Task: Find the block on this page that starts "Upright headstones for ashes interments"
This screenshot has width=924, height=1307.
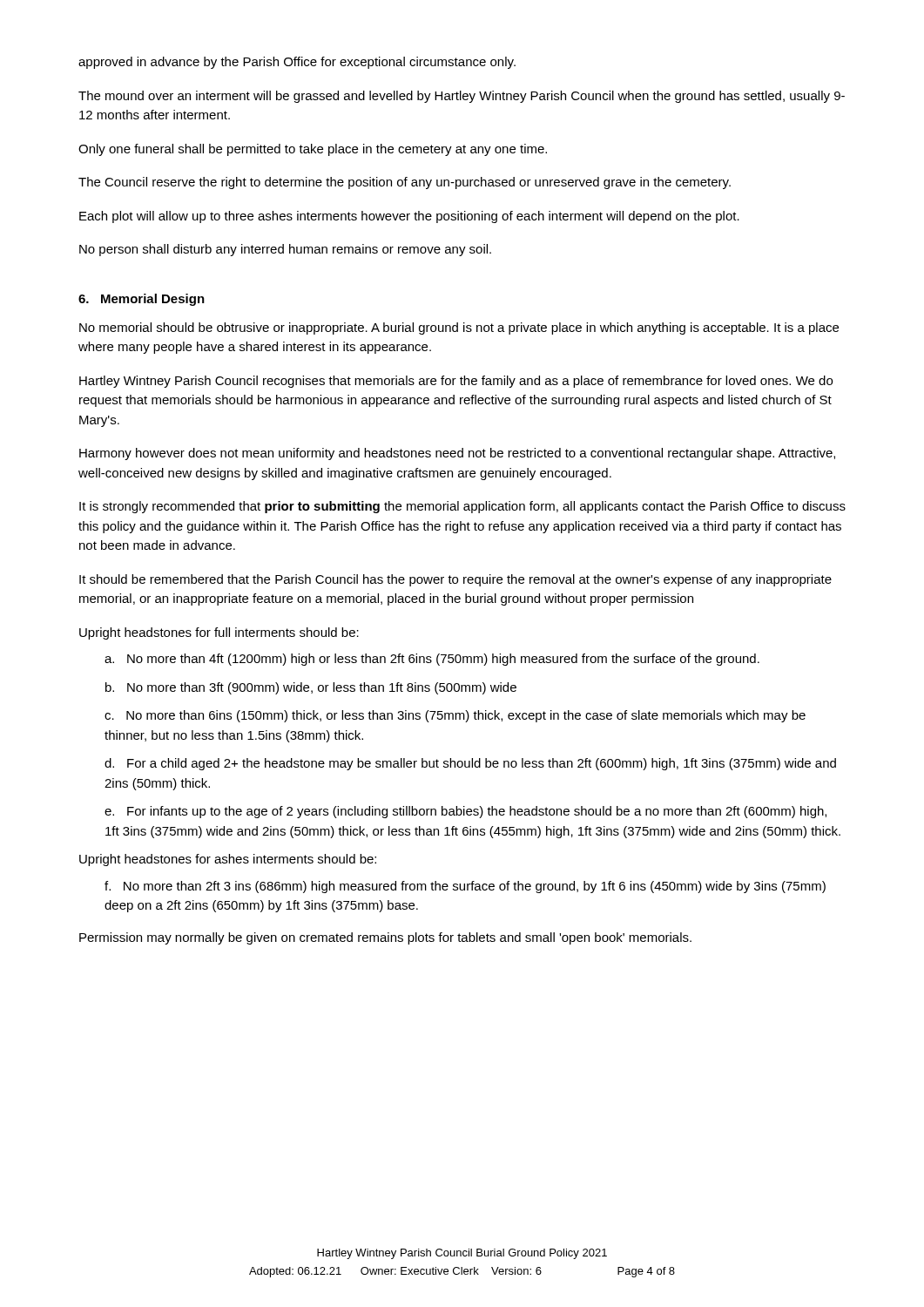Action: tap(228, 859)
